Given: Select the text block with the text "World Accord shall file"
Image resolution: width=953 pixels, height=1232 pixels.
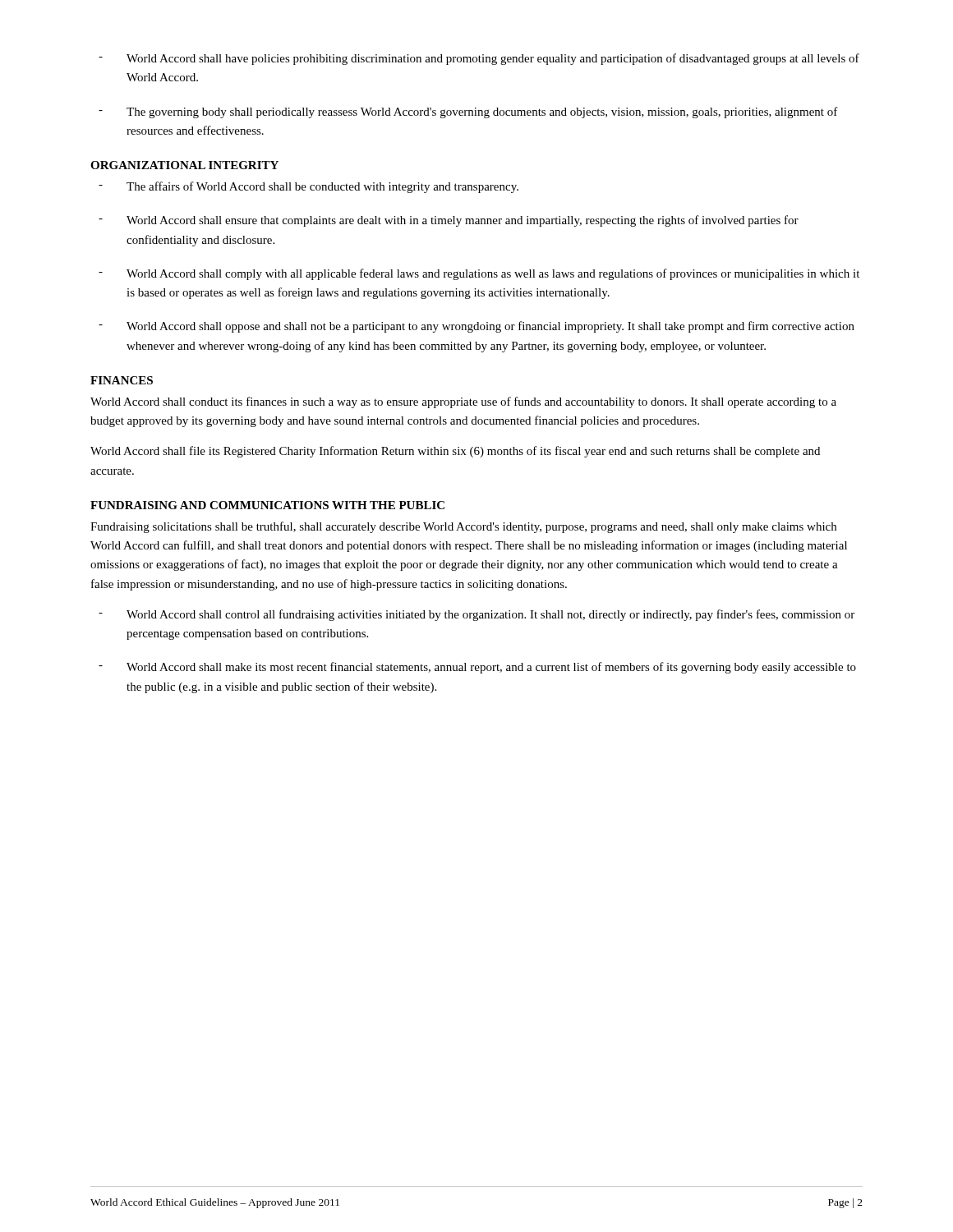Looking at the screenshot, I should pos(455,461).
